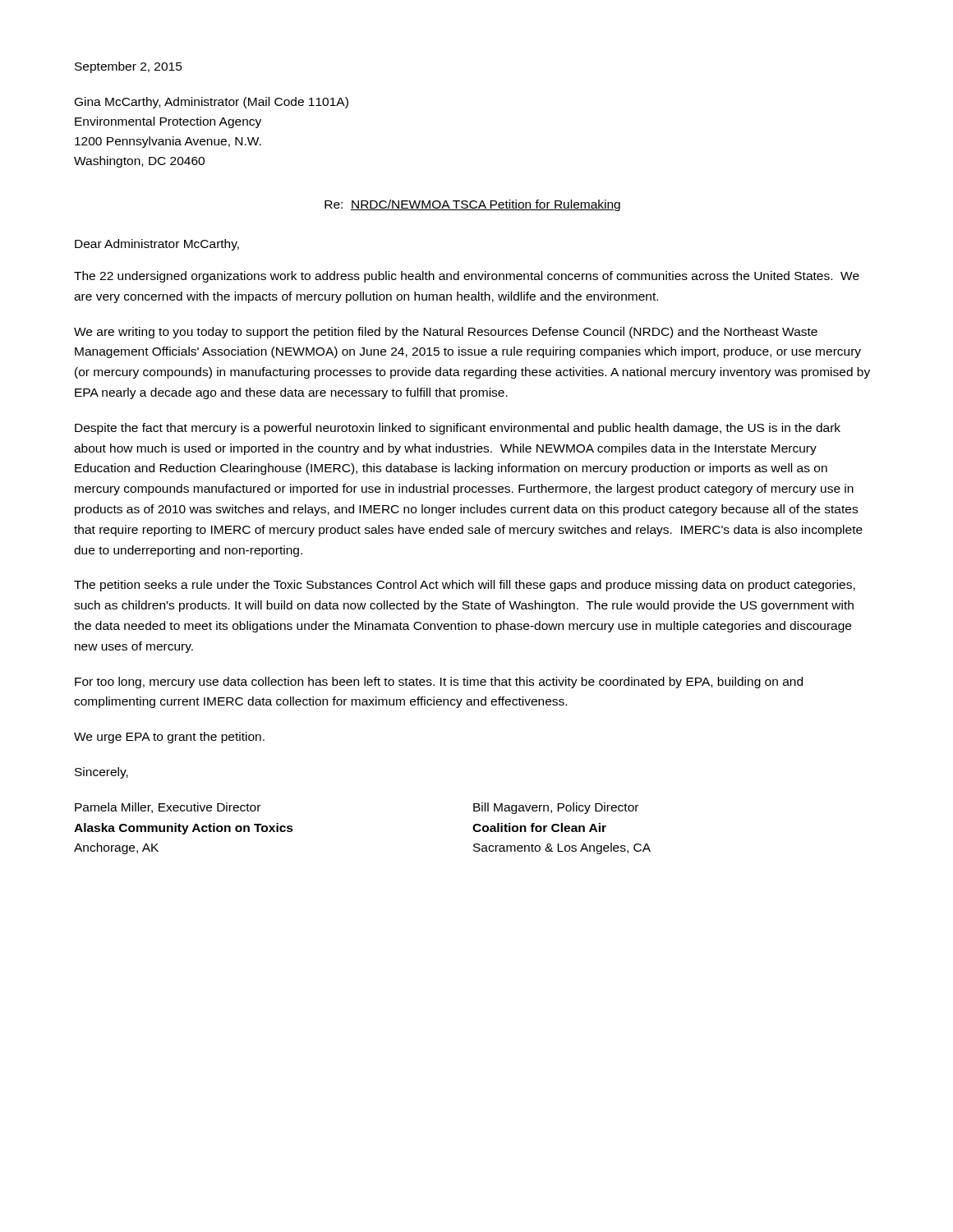This screenshot has height=1232, width=953.
Task: Click on the element starting "Bill Magavern, Policy Director Coalition for Clean"
Action: (x=562, y=827)
